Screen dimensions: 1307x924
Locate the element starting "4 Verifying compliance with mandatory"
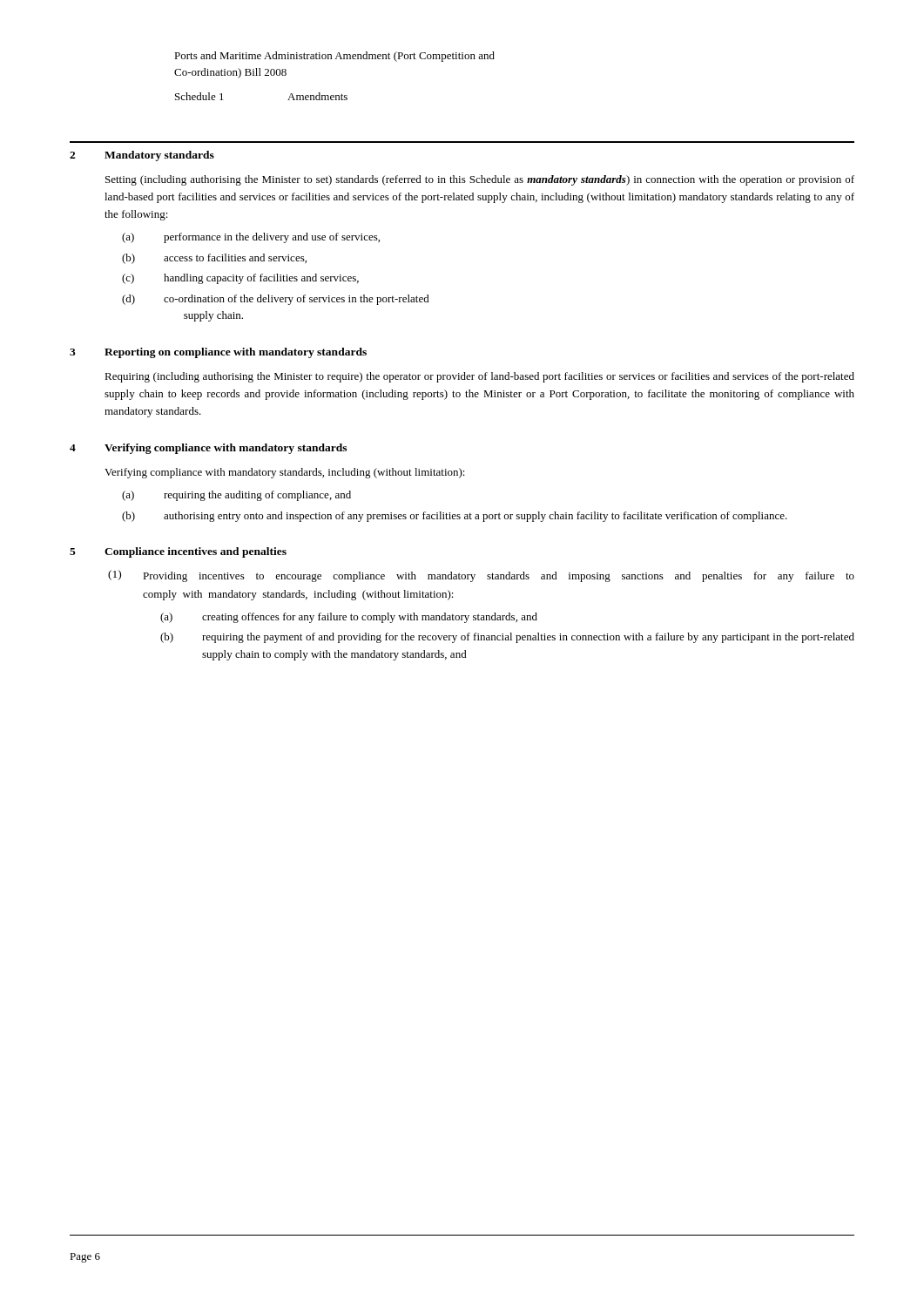click(208, 449)
